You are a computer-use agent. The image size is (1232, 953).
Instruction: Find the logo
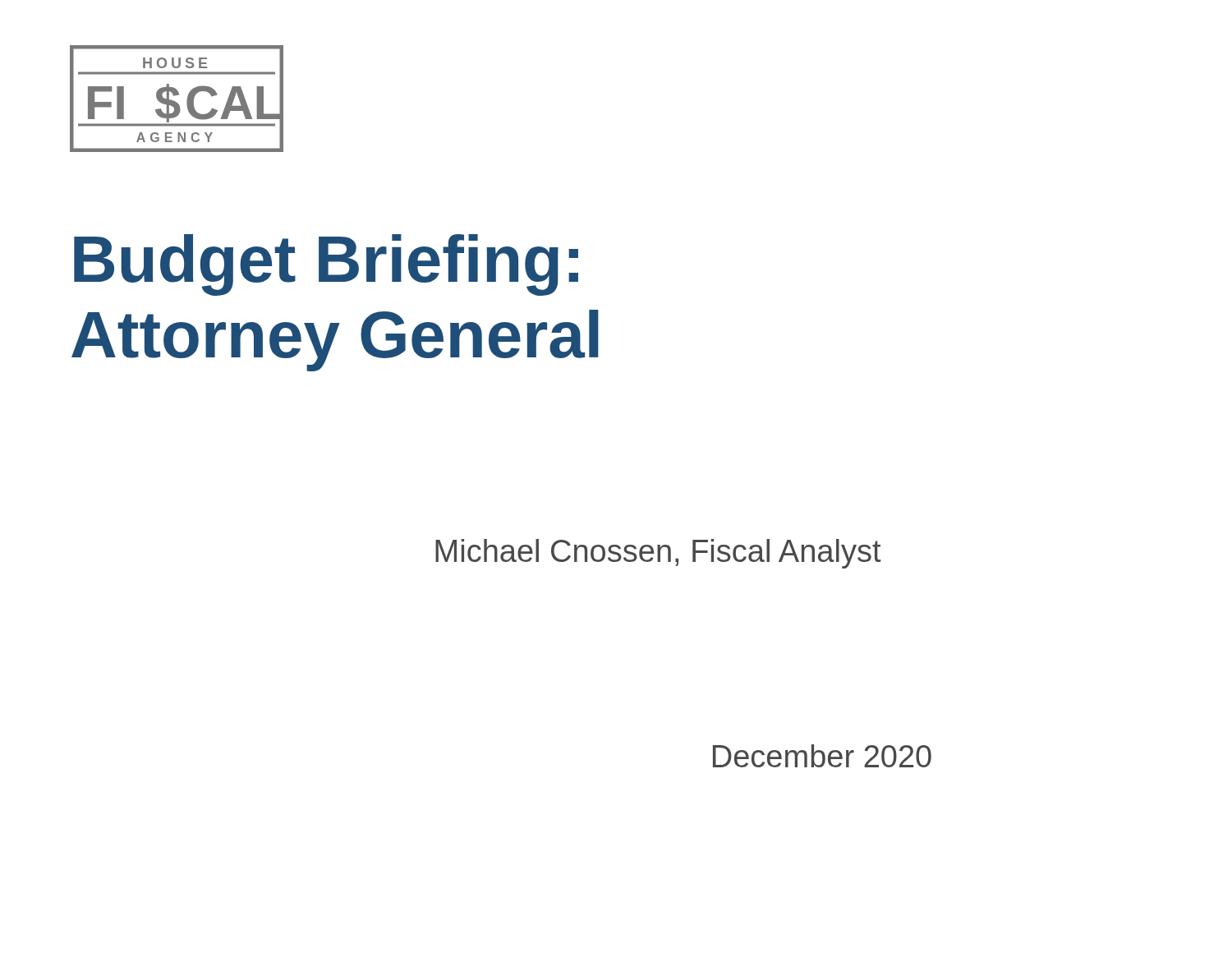(x=177, y=99)
